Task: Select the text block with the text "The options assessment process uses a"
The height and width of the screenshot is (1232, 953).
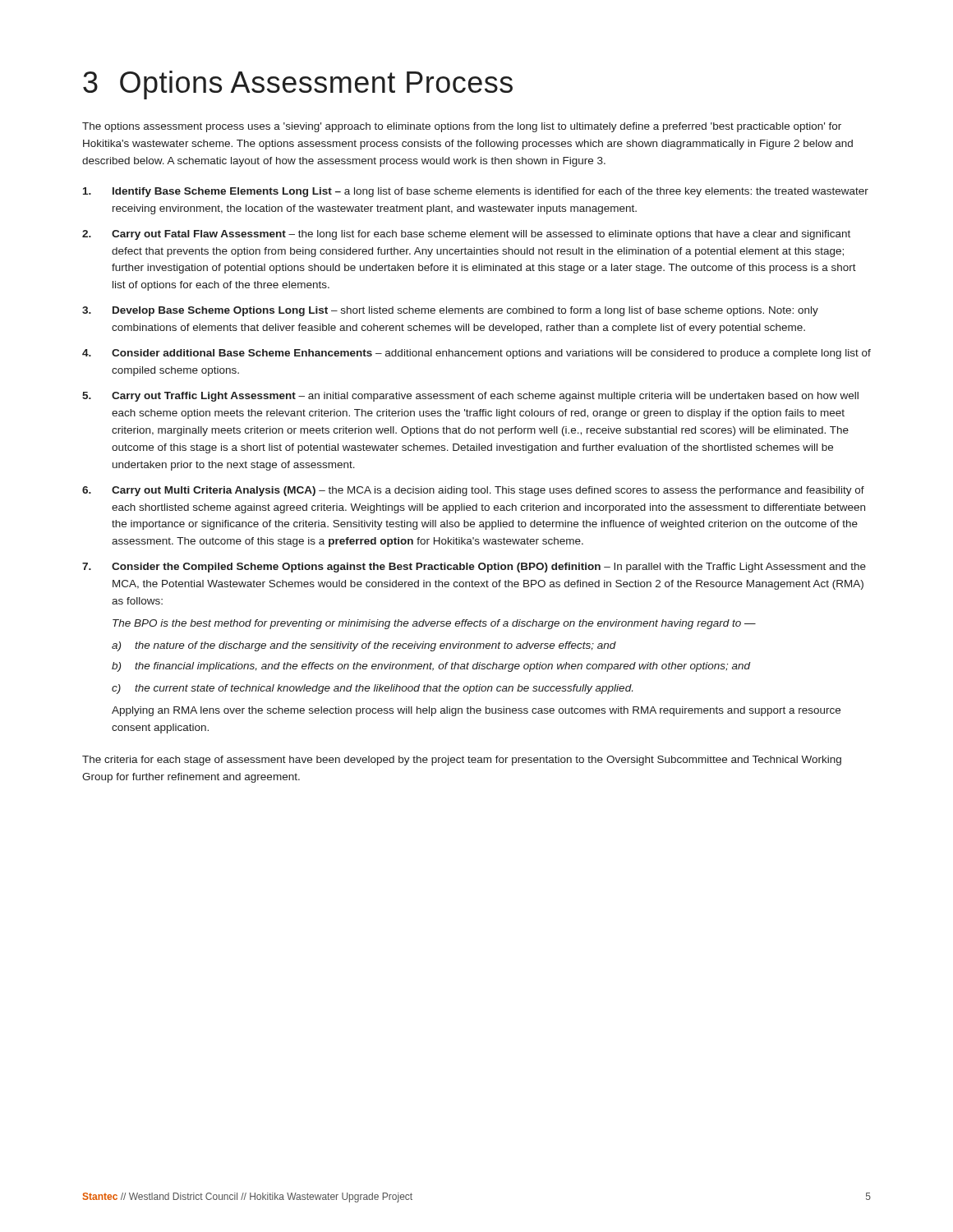Action: pyautogui.click(x=468, y=143)
